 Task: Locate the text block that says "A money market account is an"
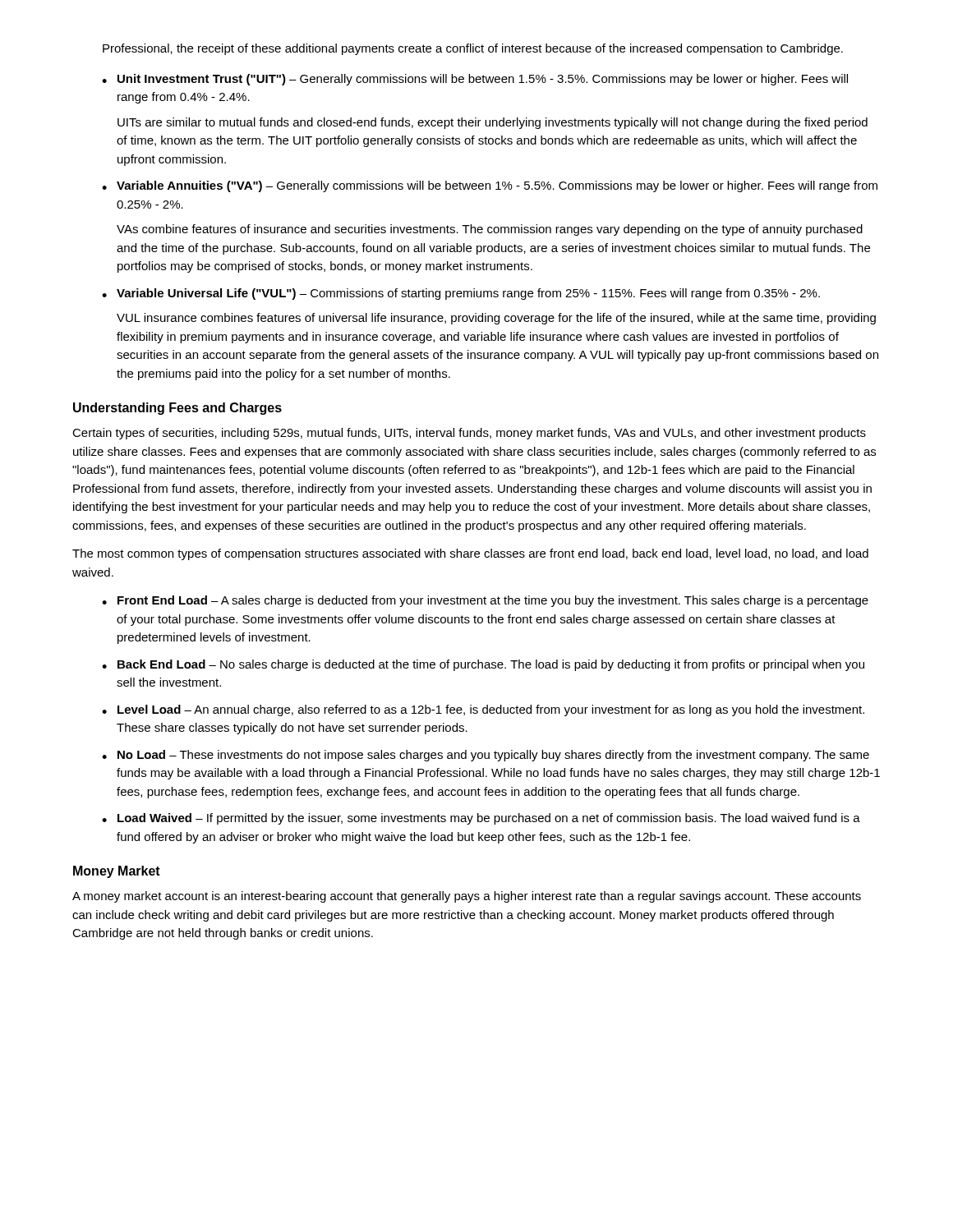click(476, 915)
